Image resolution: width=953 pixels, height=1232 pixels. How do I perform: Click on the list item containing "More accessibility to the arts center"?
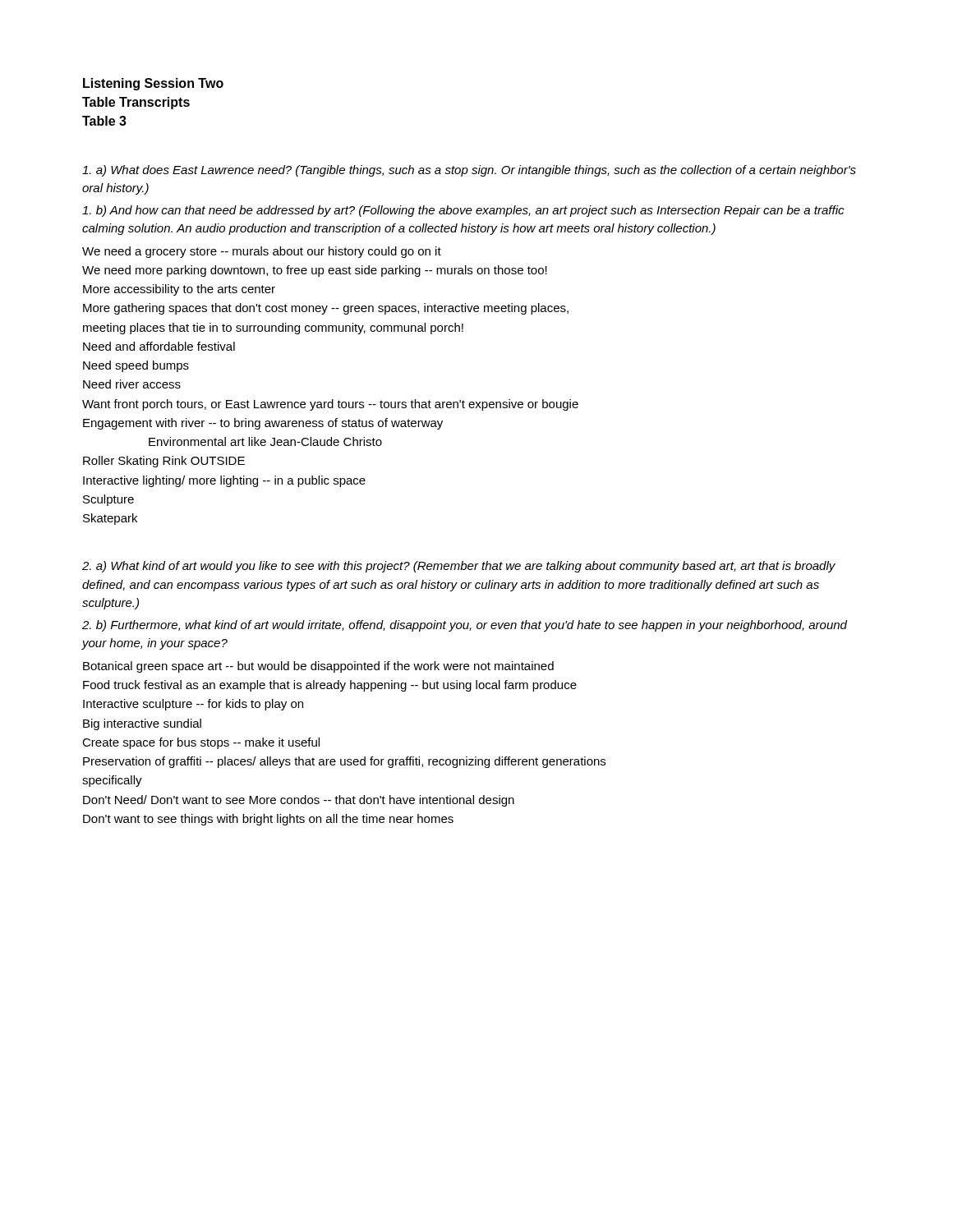pos(179,289)
